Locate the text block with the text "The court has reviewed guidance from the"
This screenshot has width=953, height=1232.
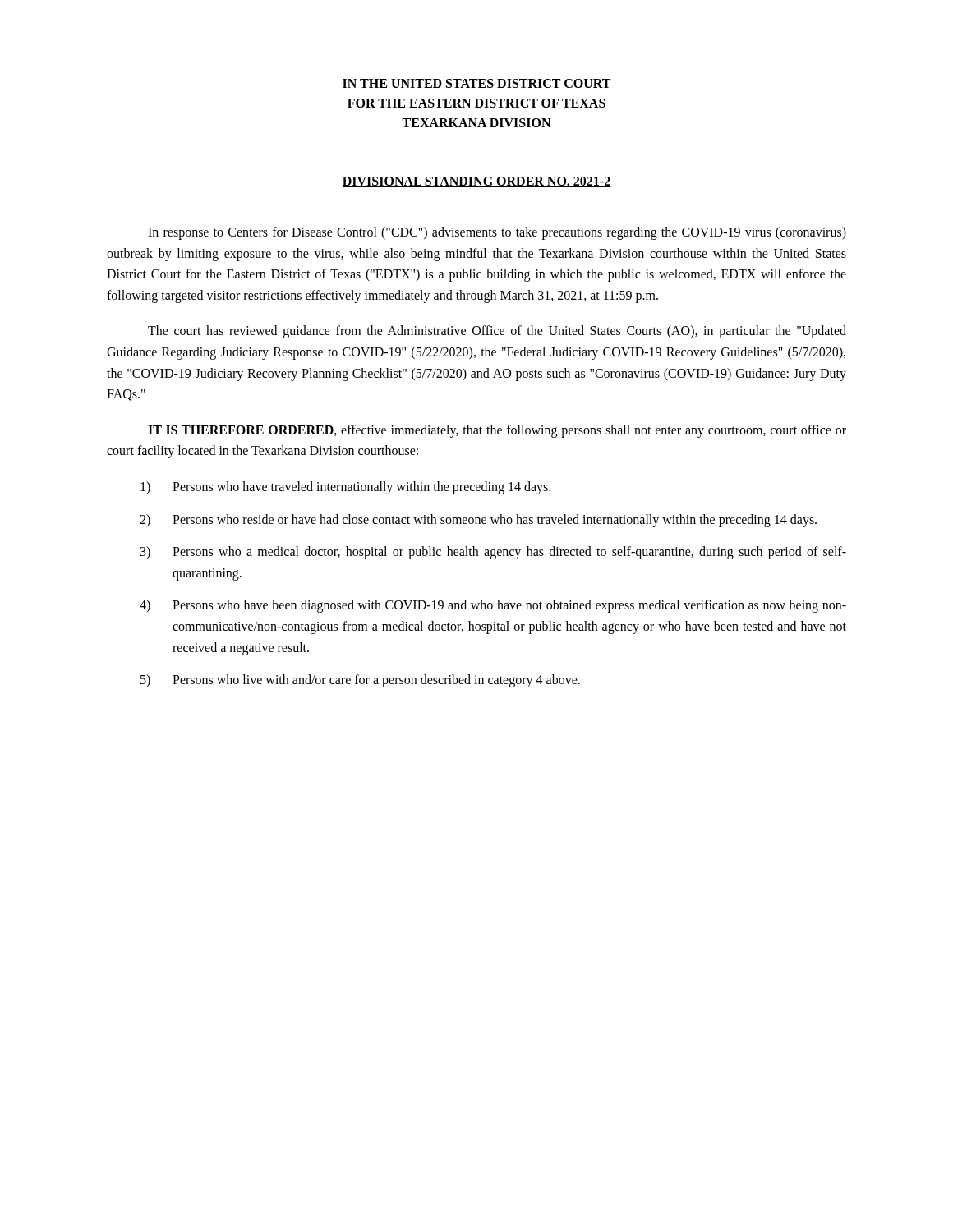[476, 362]
